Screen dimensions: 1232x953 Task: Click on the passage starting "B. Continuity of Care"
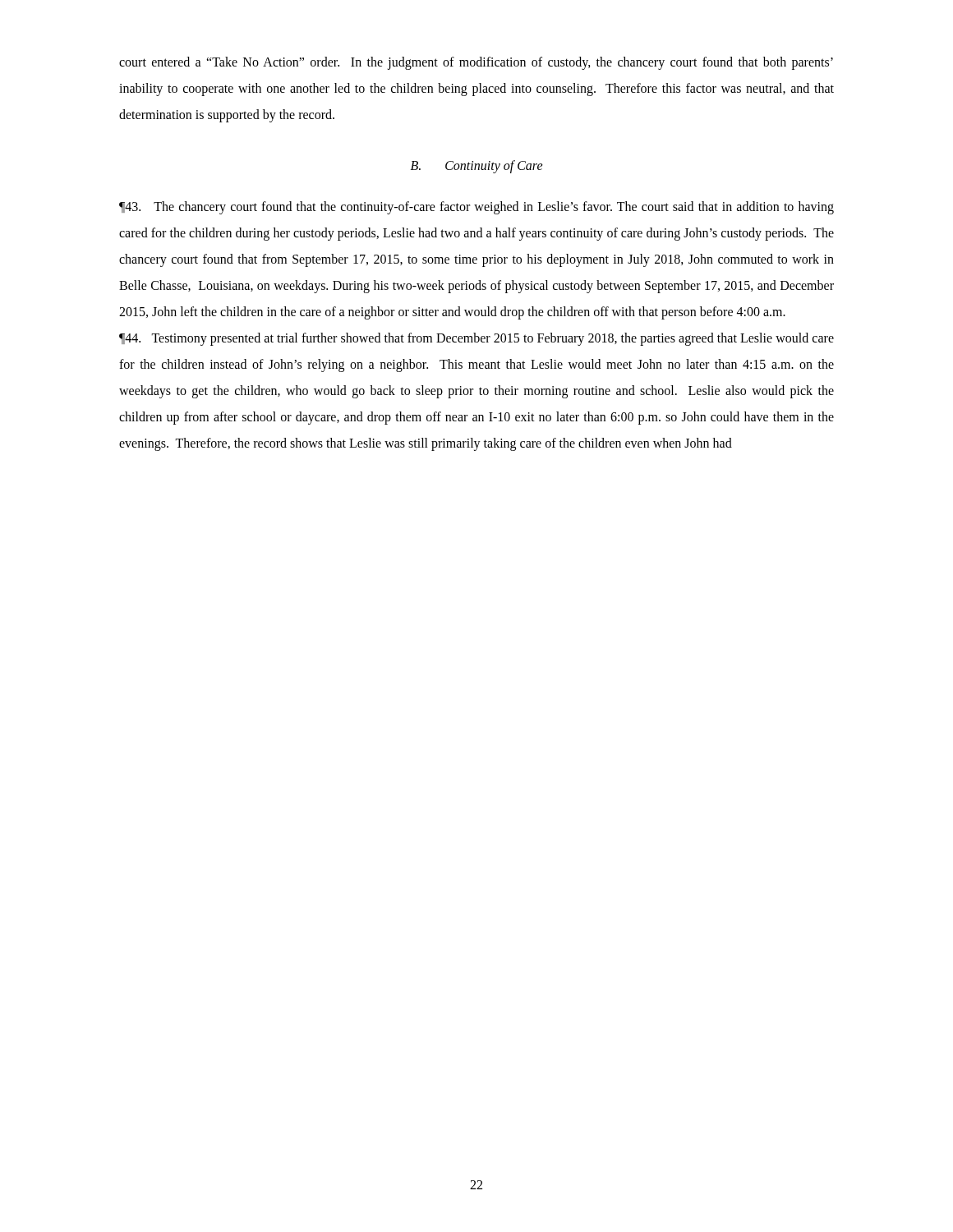point(476,166)
